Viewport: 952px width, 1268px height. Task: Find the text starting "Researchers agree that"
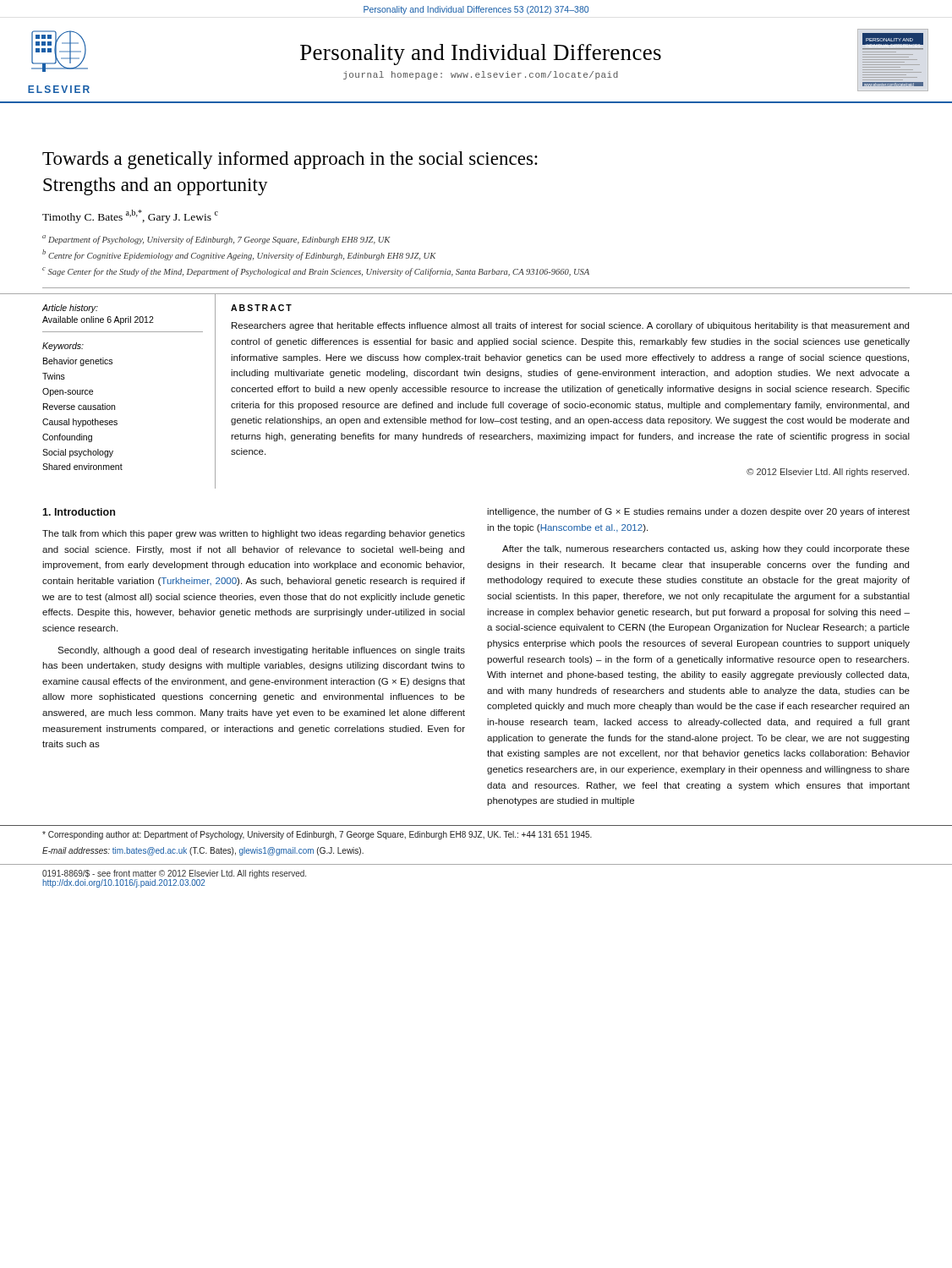click(x=570, y=400)
